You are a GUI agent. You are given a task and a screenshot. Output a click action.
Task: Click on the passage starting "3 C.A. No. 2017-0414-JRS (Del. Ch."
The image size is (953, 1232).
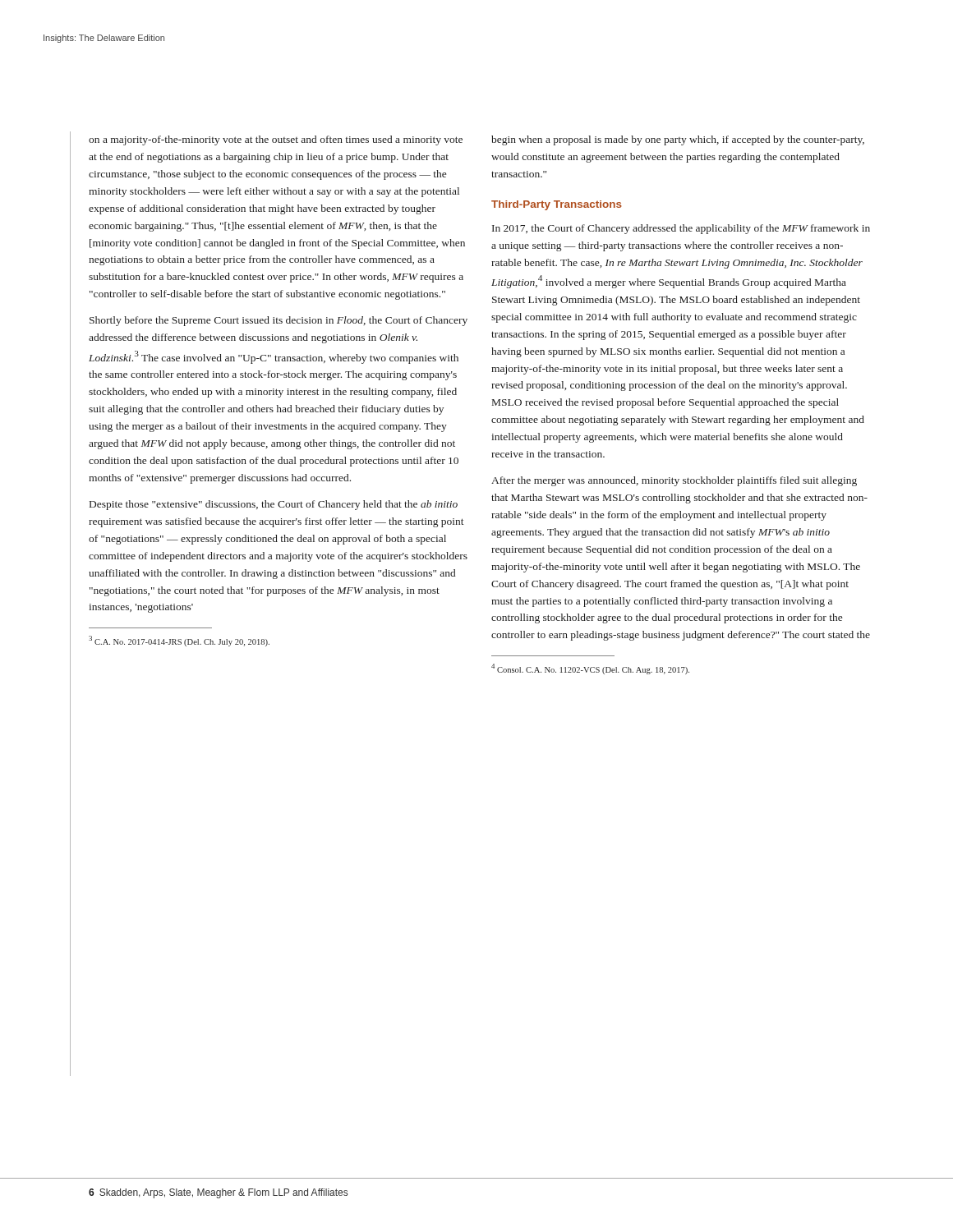(x=279, y=638)
